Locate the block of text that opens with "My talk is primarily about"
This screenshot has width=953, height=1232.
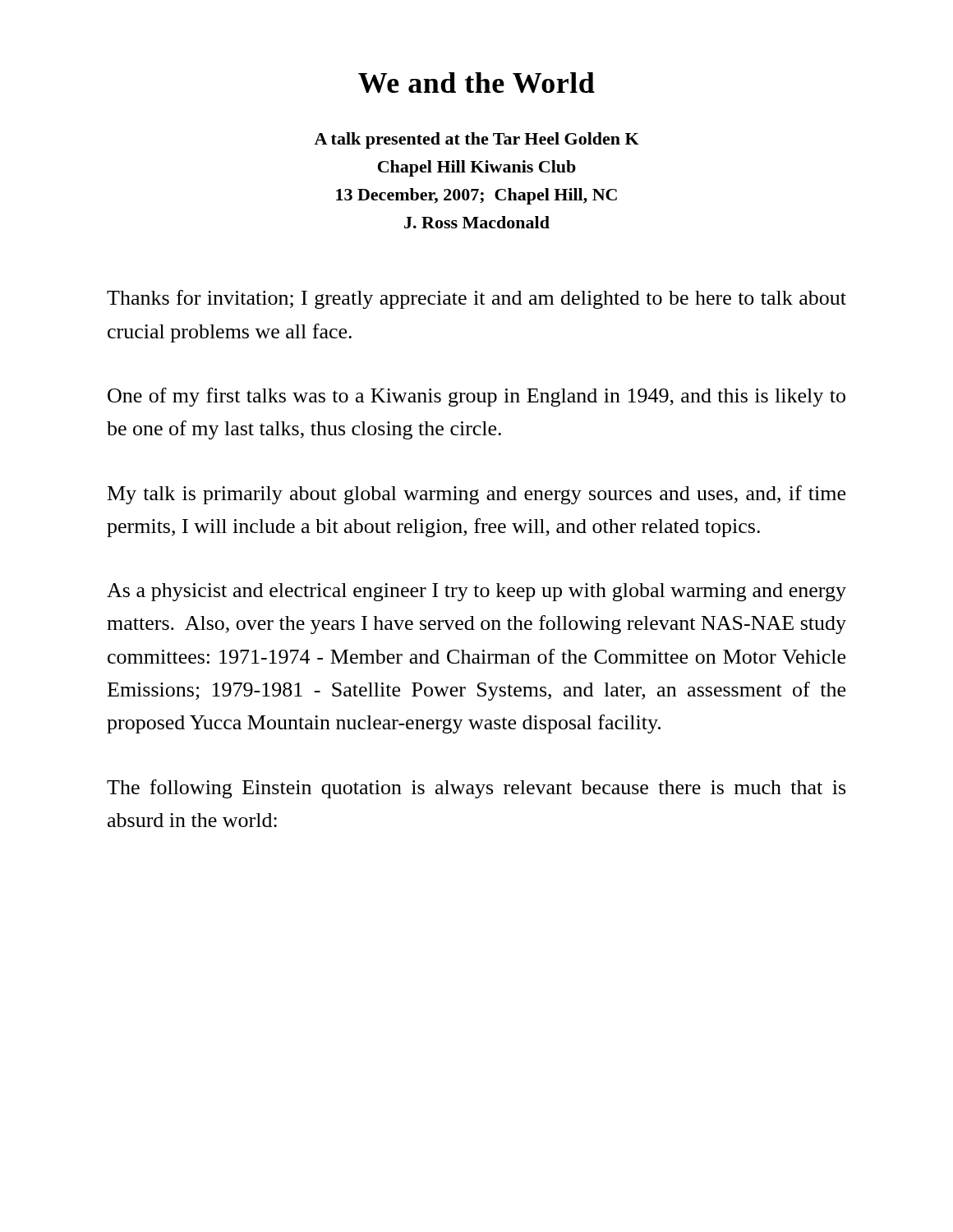476,509
